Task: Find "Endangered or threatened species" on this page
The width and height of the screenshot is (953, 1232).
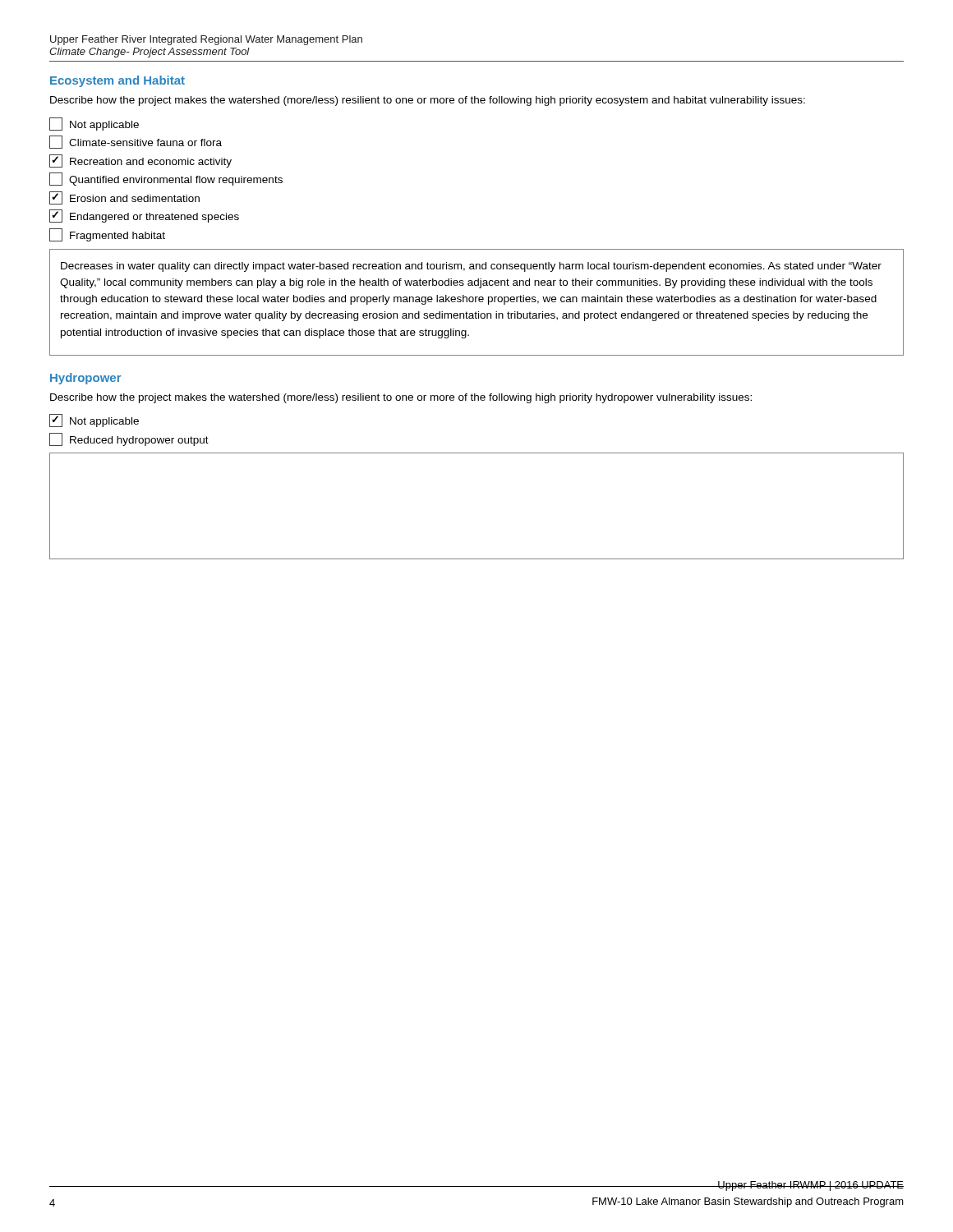Action: (144, 217)
